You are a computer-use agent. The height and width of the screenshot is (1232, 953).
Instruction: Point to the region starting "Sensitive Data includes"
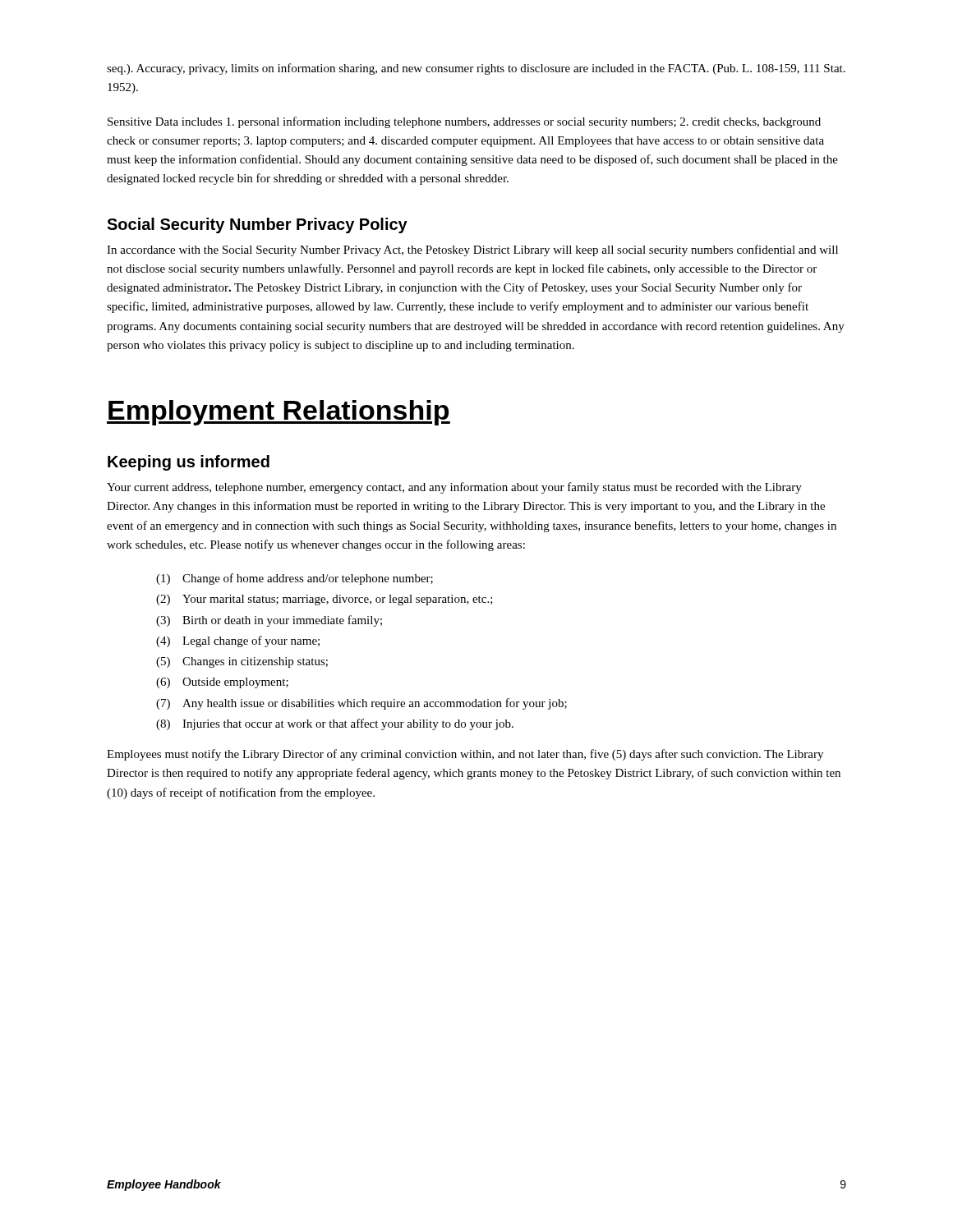(x=472, y=150)
